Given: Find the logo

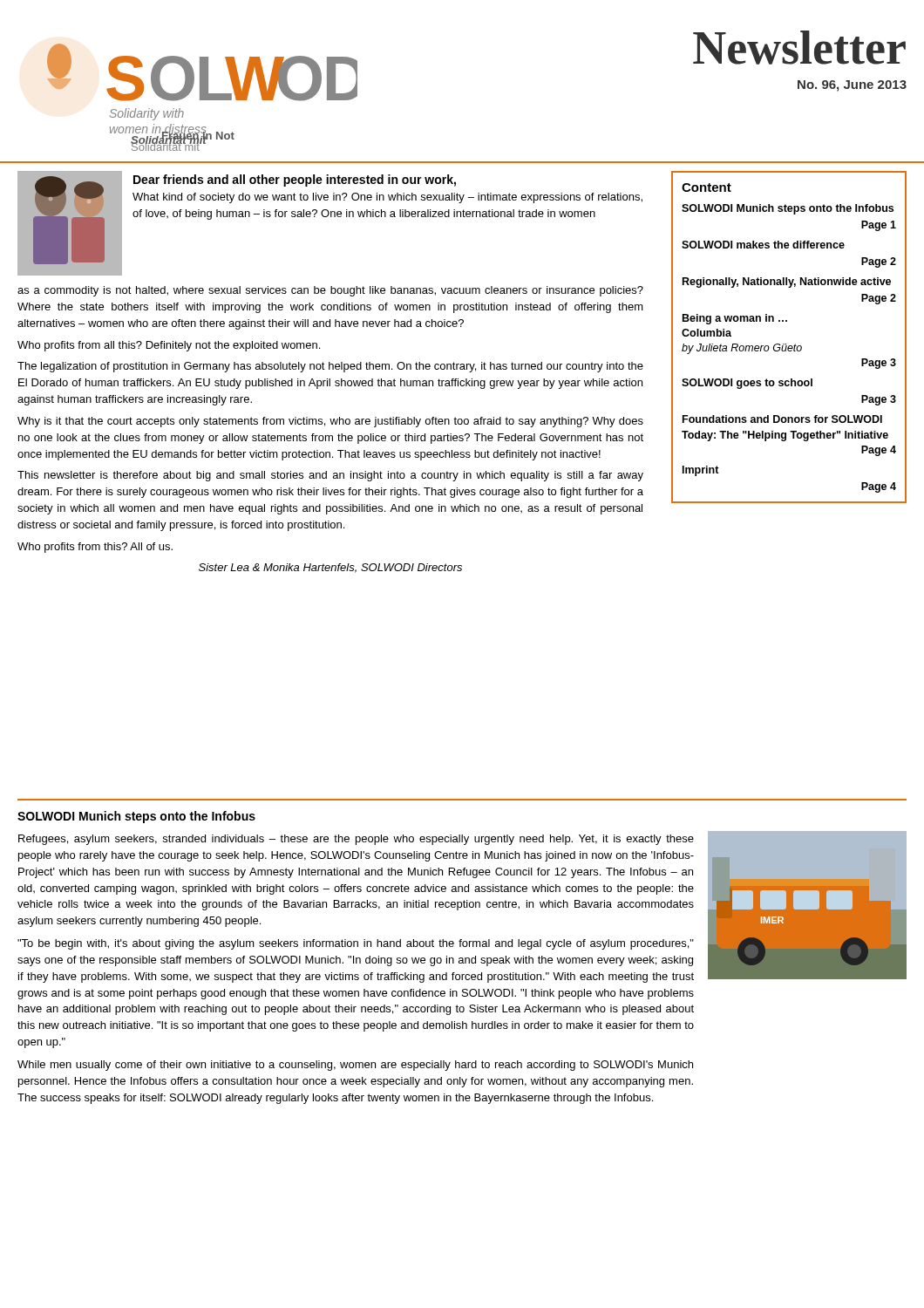Looking at the screenshot, I should tap(187, 81).
